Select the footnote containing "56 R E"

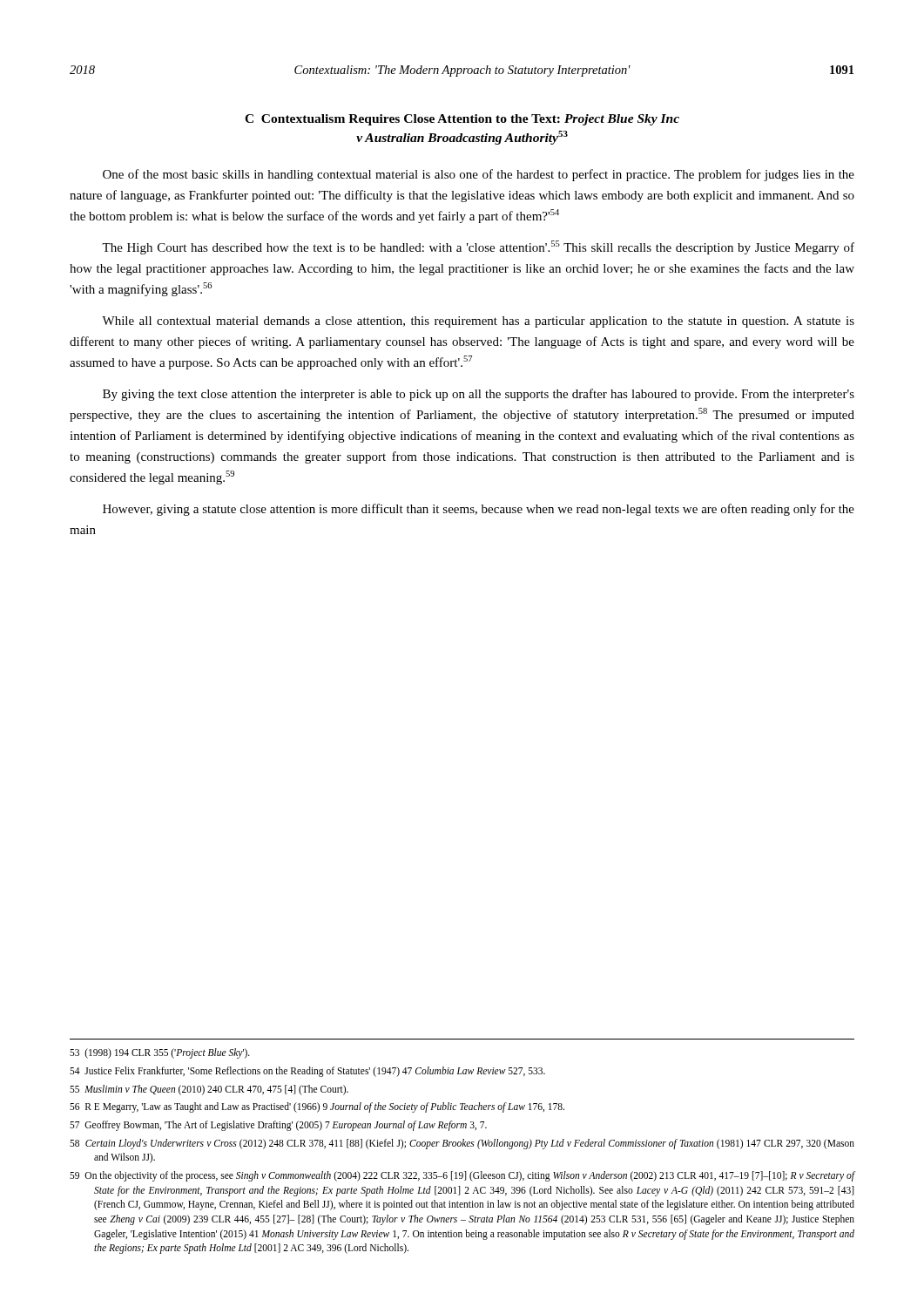(317, 1107)
